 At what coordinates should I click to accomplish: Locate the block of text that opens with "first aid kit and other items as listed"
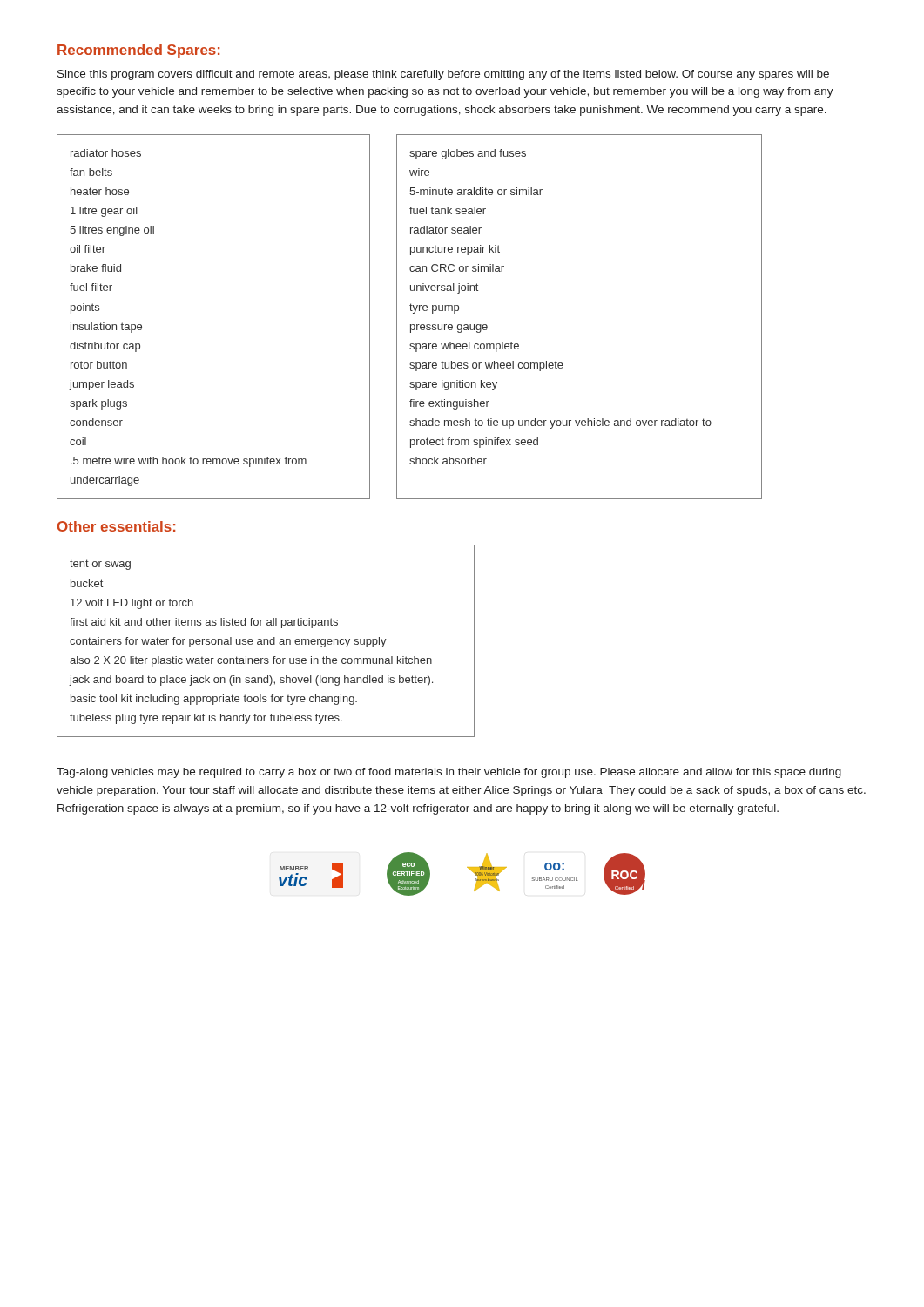pyautogui.click(x=204, y=621)
